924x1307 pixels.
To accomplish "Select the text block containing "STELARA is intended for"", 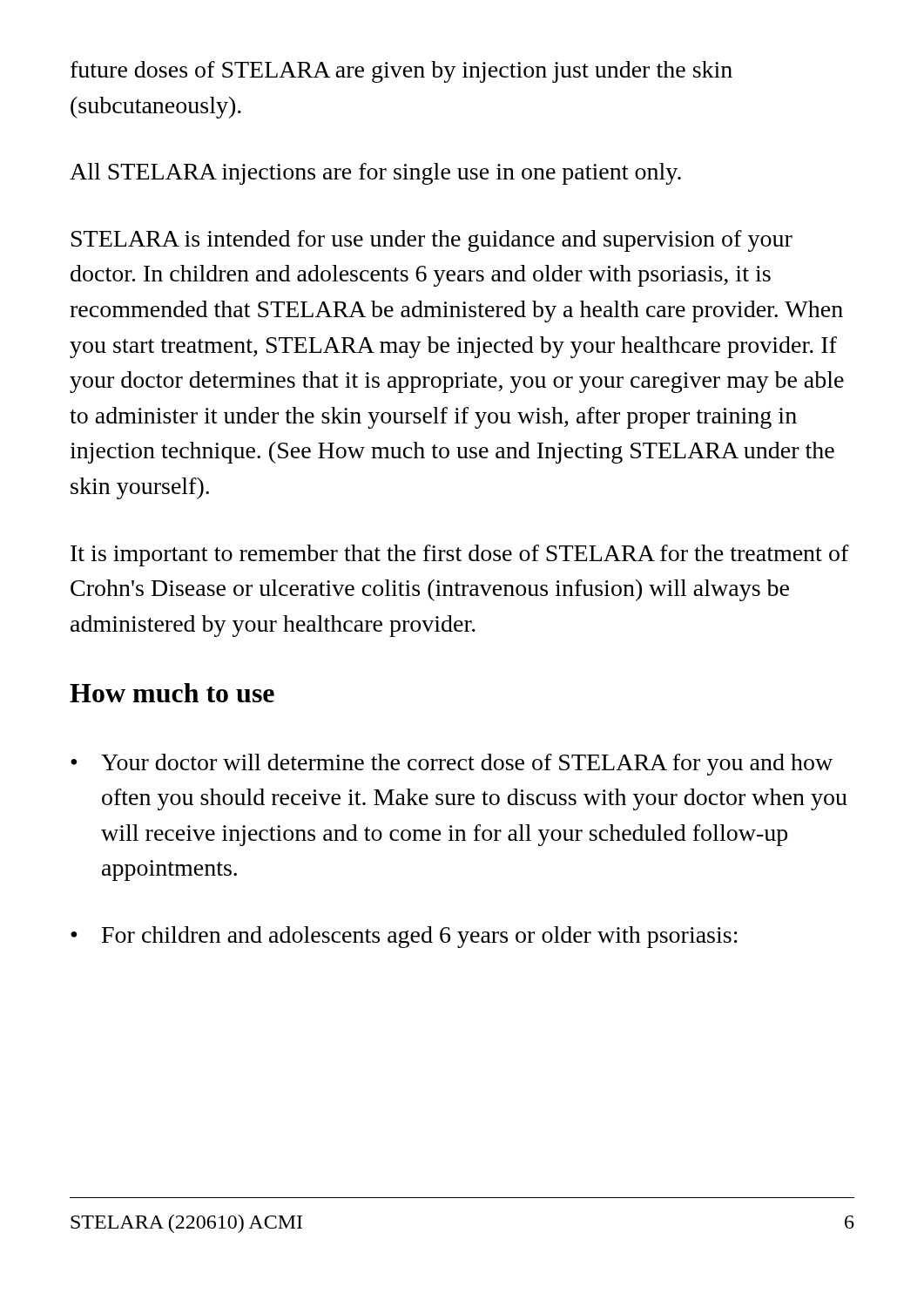I will click(457, 362).
